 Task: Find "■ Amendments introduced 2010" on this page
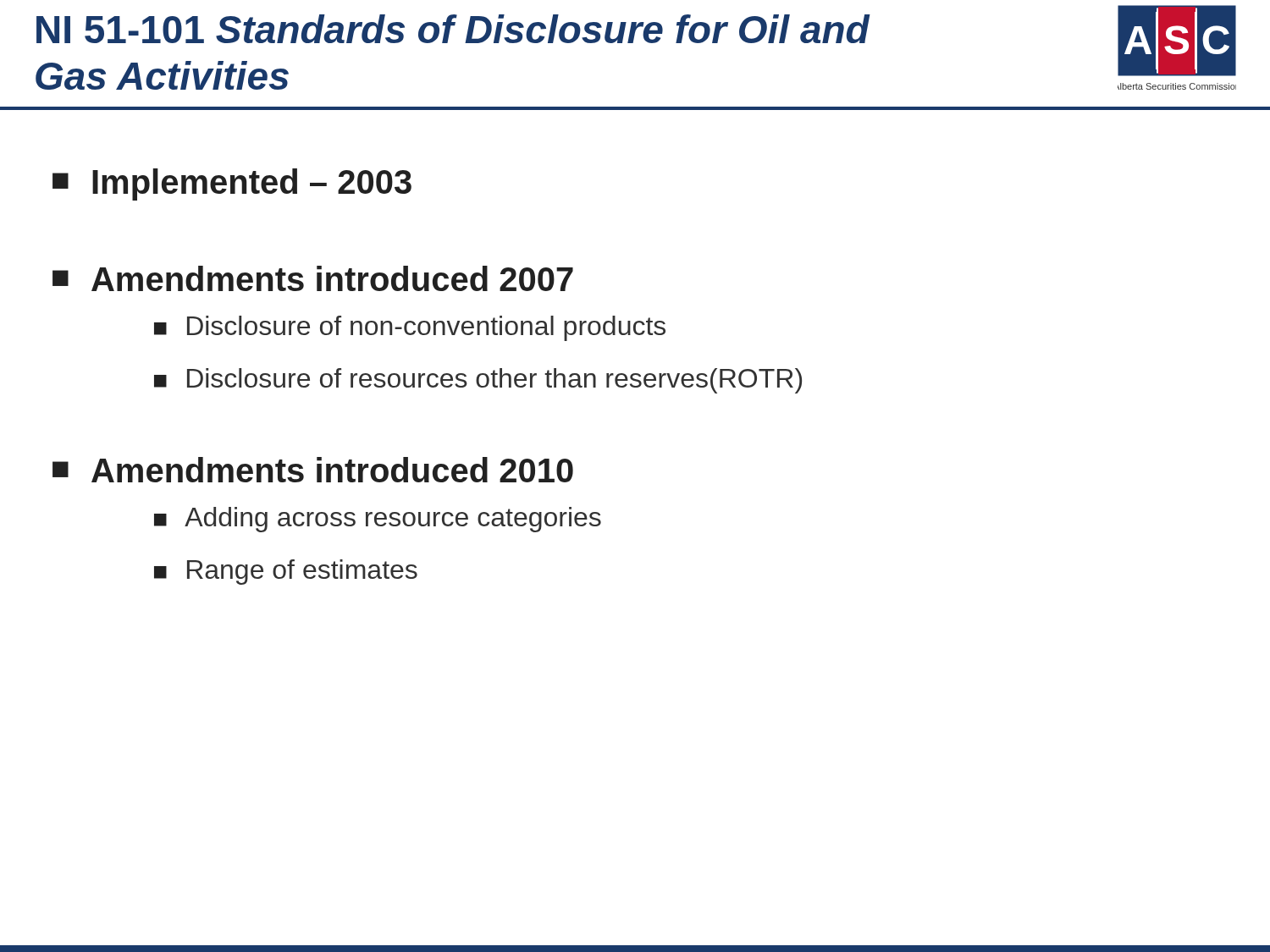[312, 471]
